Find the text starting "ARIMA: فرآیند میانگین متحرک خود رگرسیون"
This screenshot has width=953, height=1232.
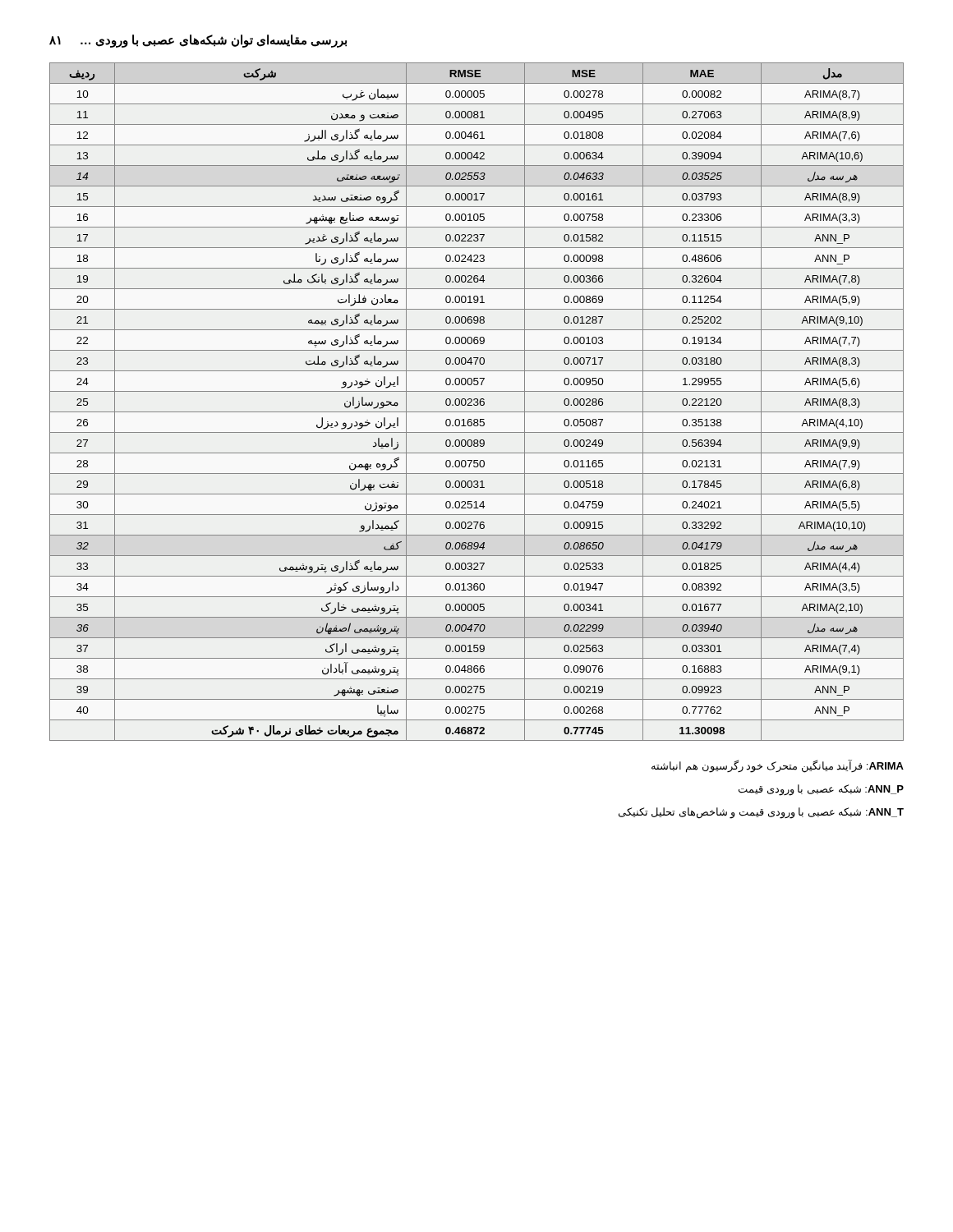pos(778,766)
